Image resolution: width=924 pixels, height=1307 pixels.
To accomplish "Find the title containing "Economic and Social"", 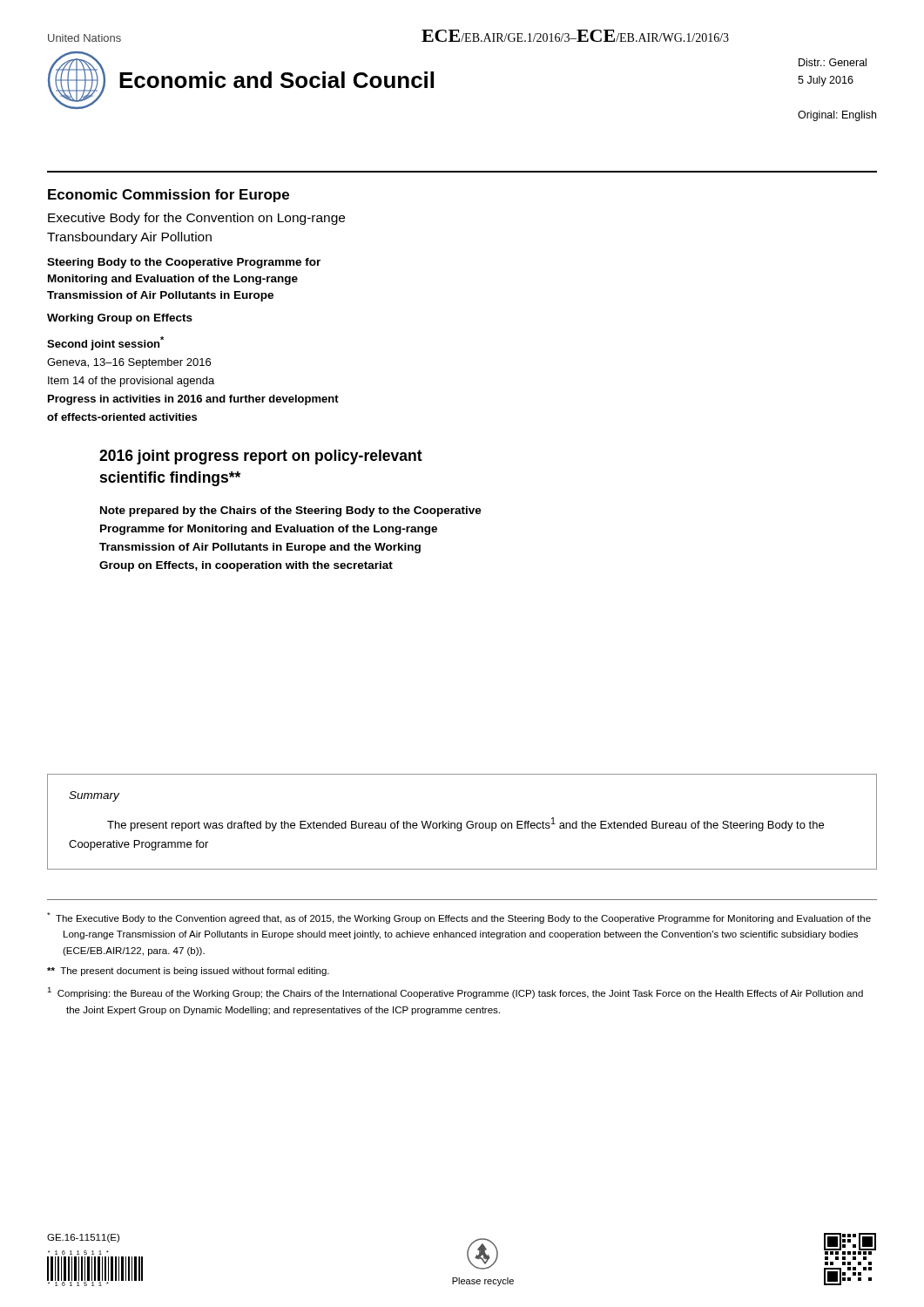I will (x=277, y=80).
